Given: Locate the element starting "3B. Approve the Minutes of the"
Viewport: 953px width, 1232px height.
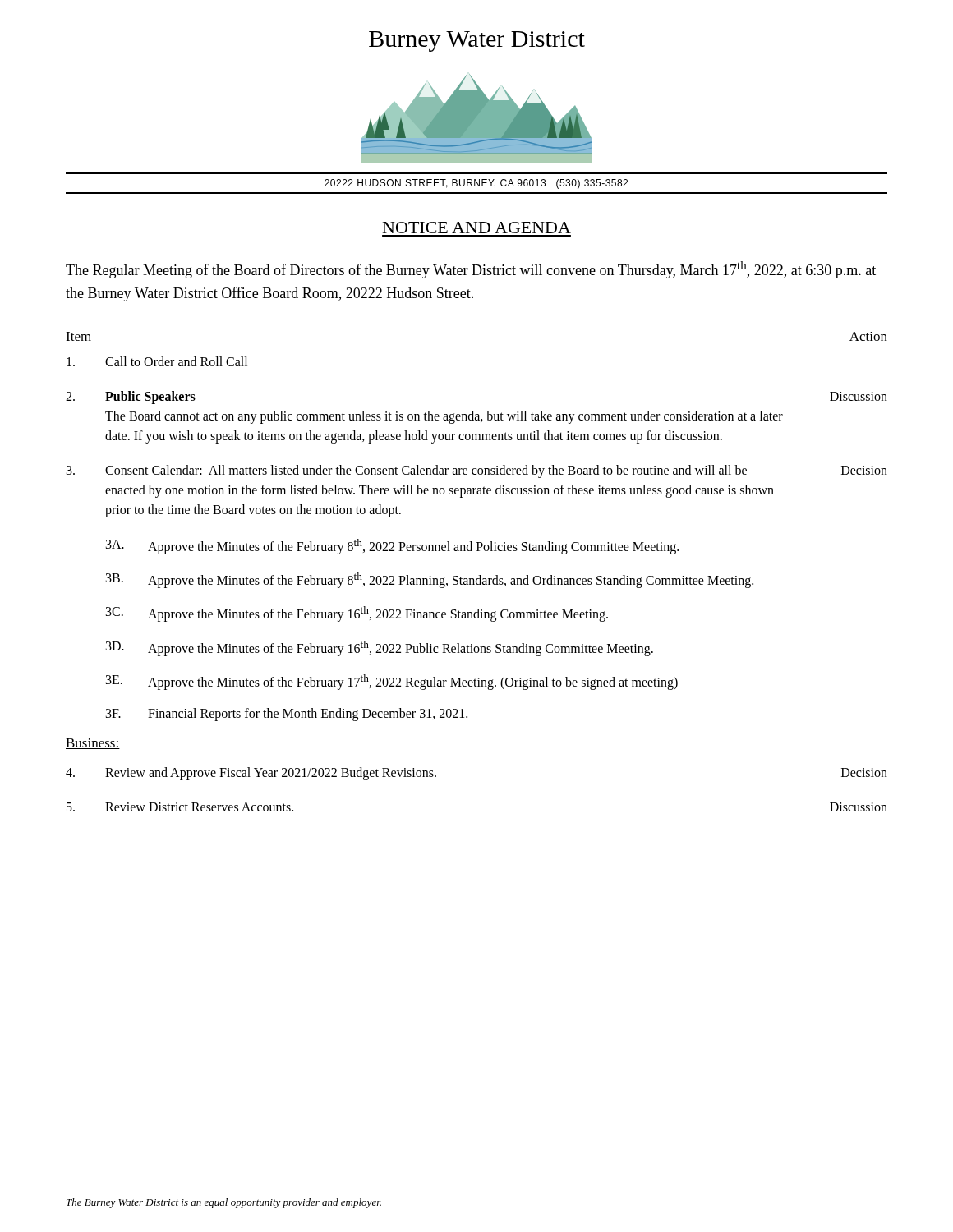Looking at the screenshot, I should (496, 580).
